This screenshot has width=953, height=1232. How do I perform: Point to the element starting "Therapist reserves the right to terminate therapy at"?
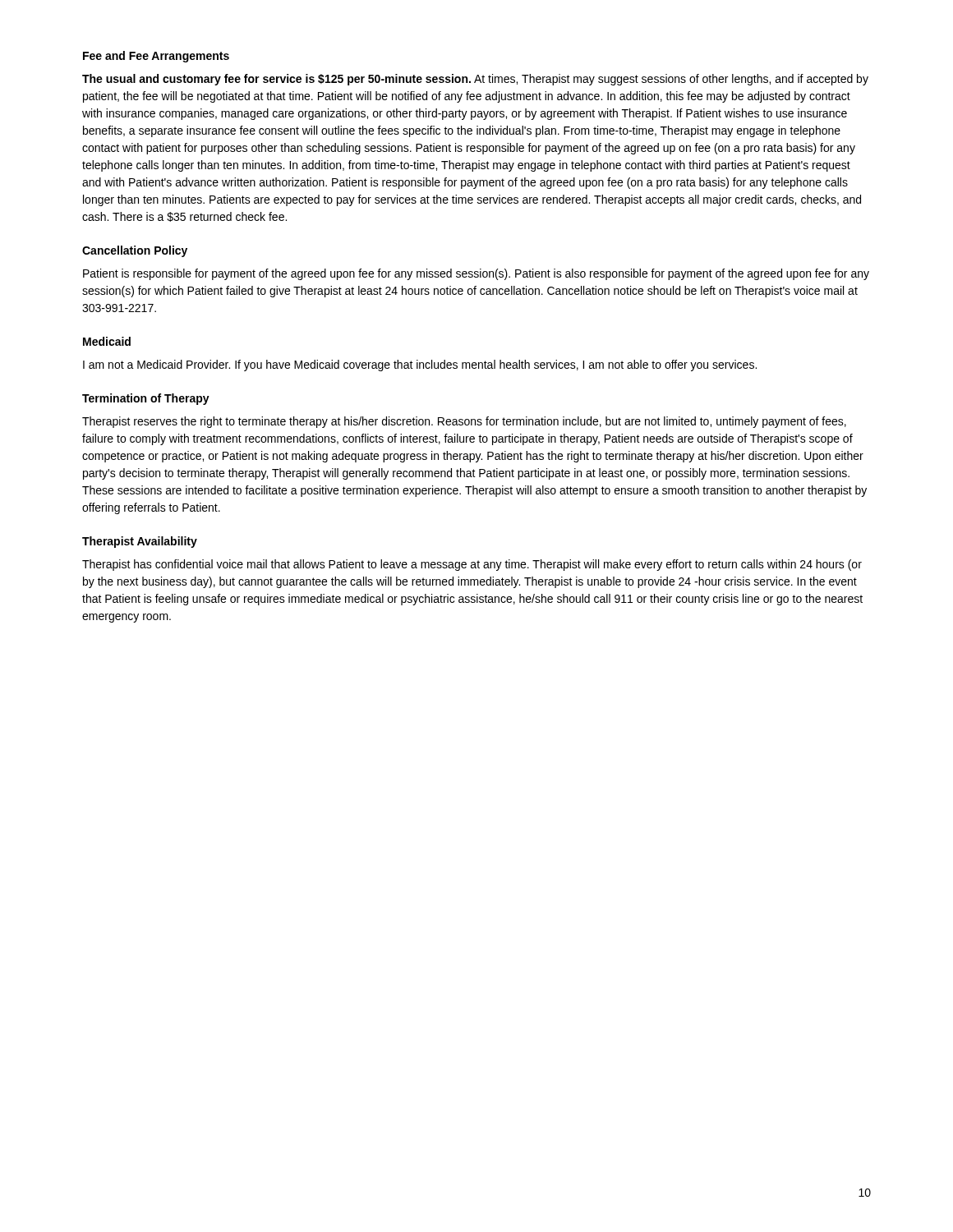[x=475, y=464]
